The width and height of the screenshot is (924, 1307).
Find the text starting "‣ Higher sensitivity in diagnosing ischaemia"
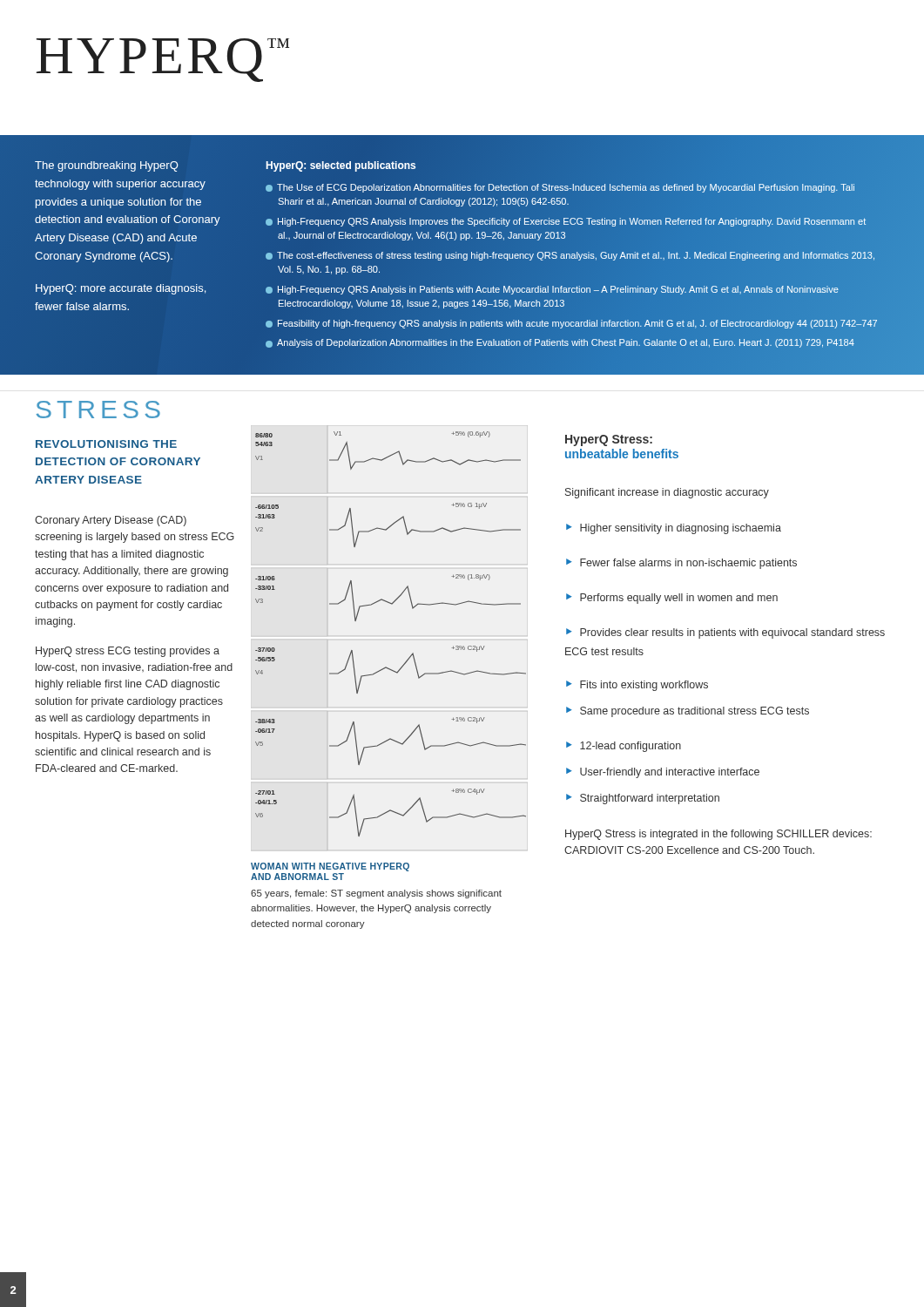673,528
